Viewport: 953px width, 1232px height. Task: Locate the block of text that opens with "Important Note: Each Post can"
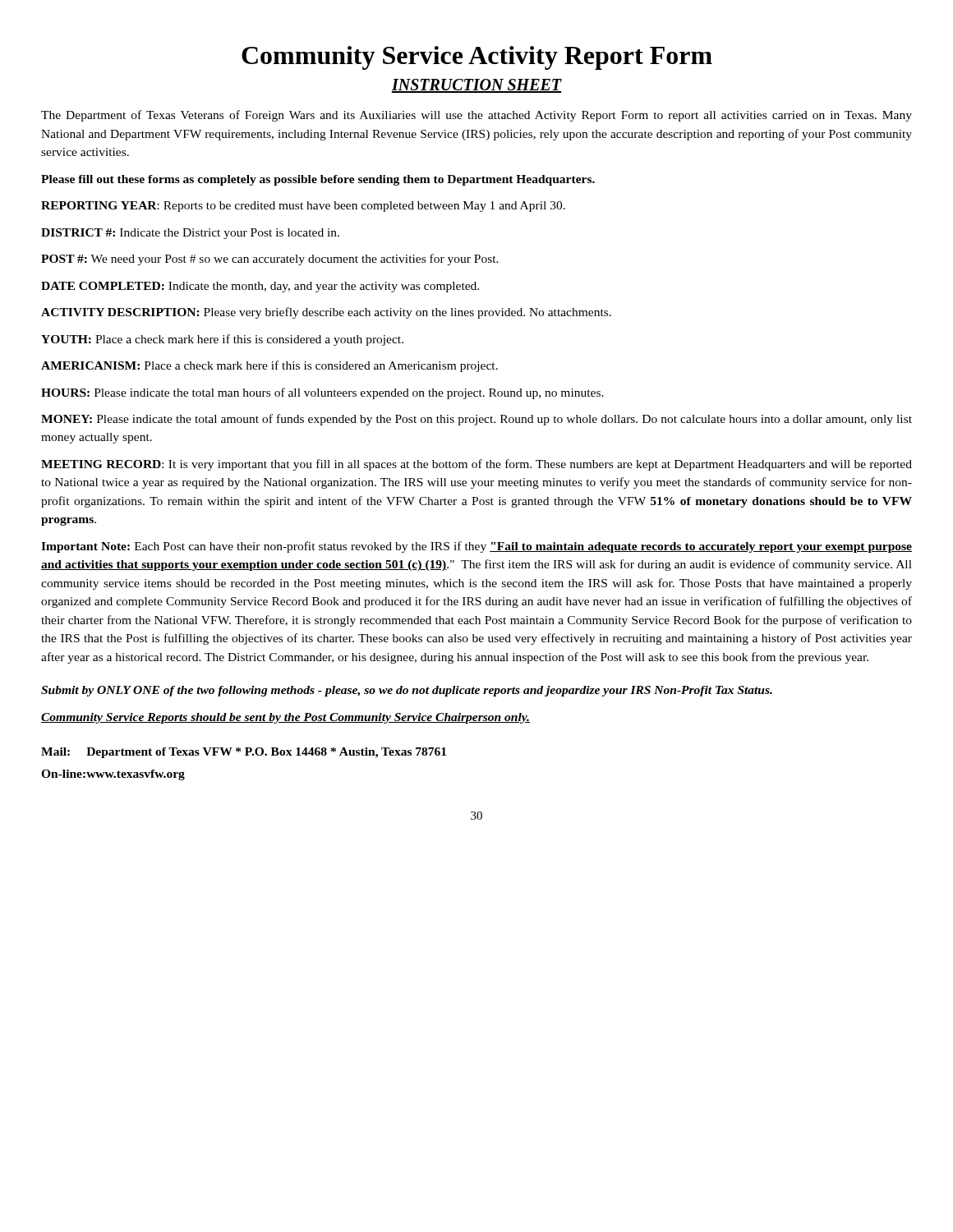click(476, 601)
